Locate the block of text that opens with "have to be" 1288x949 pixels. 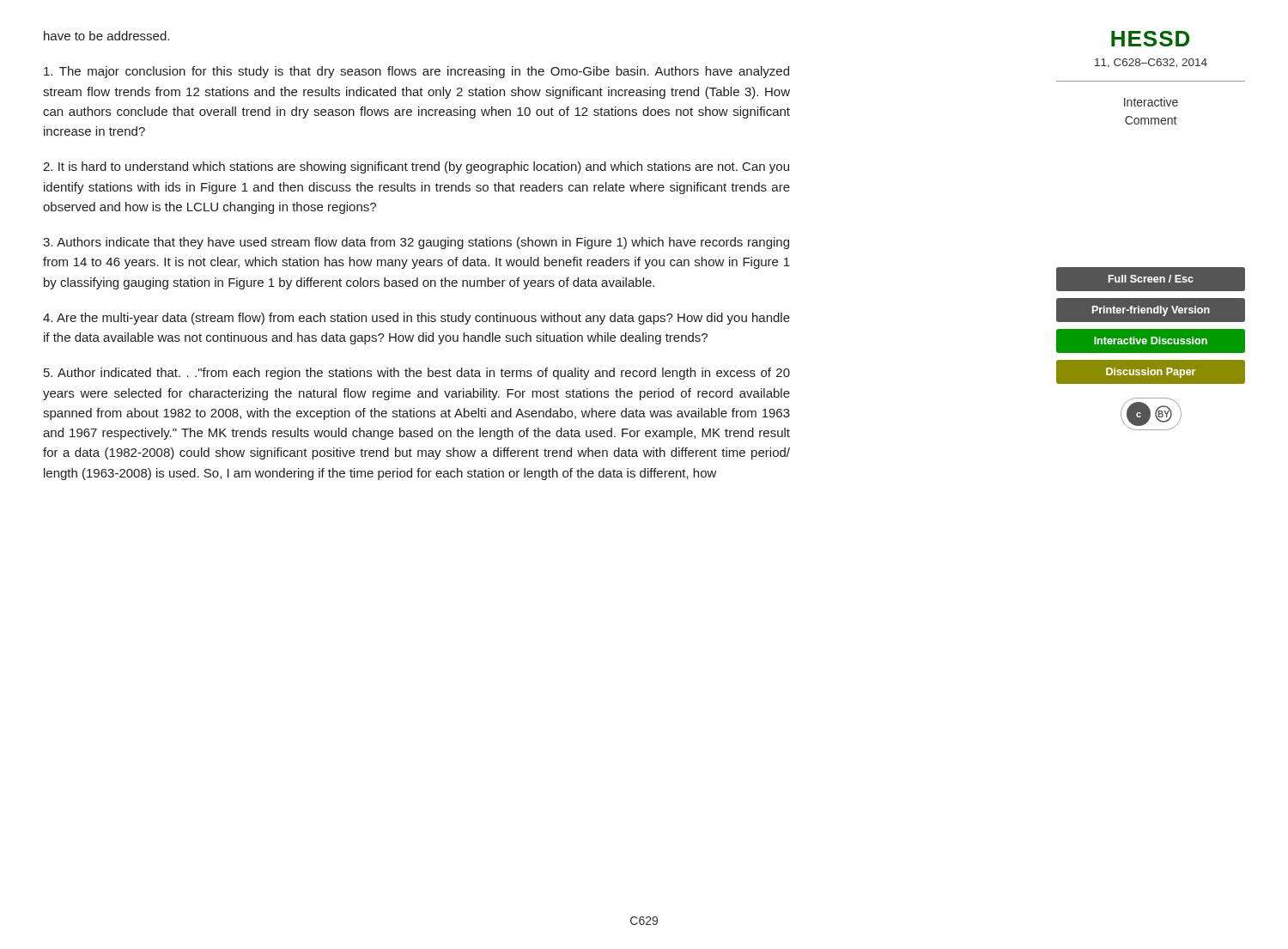coord(106,36)
